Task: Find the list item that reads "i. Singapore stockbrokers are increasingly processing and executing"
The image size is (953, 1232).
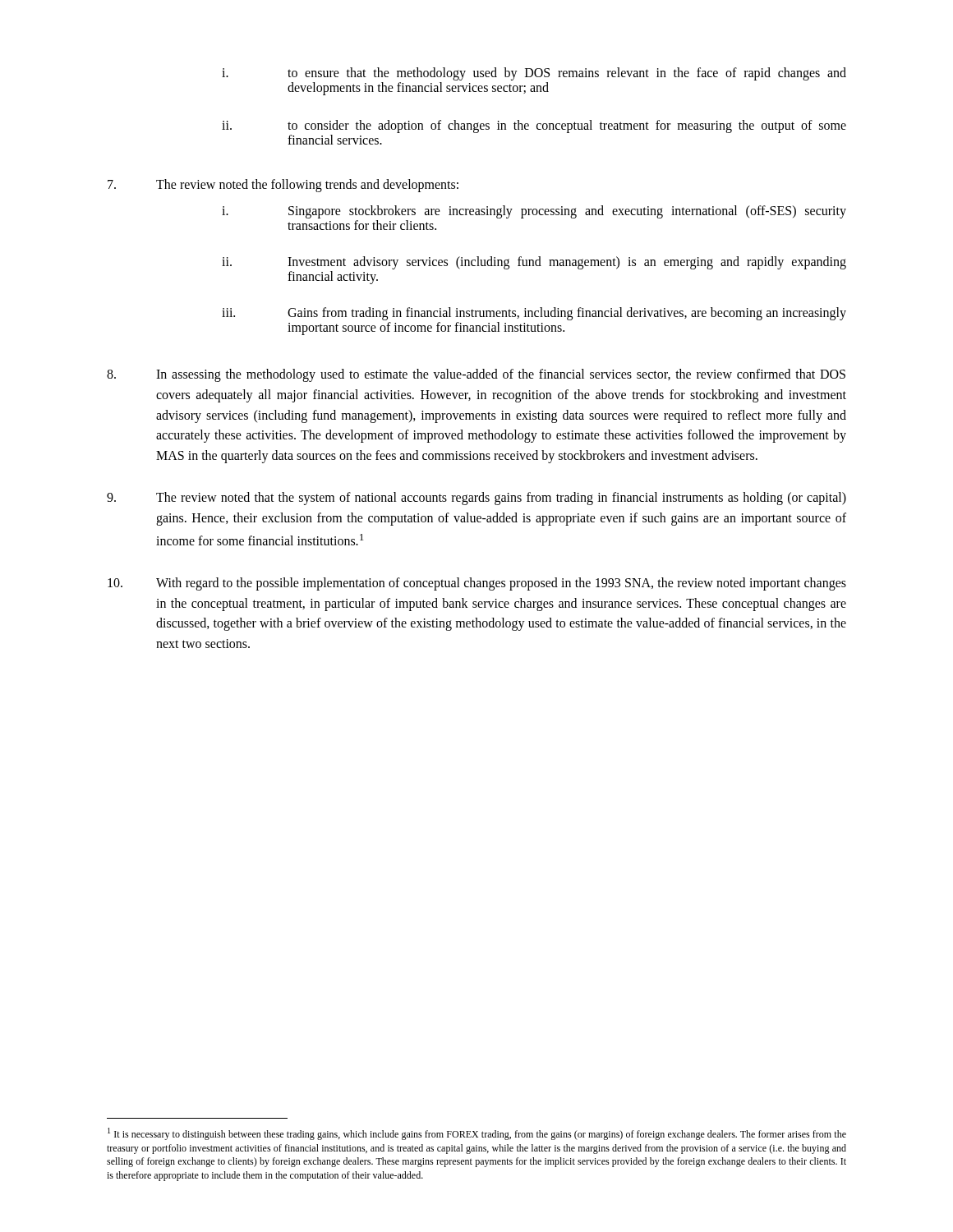Action: point(534,218)
